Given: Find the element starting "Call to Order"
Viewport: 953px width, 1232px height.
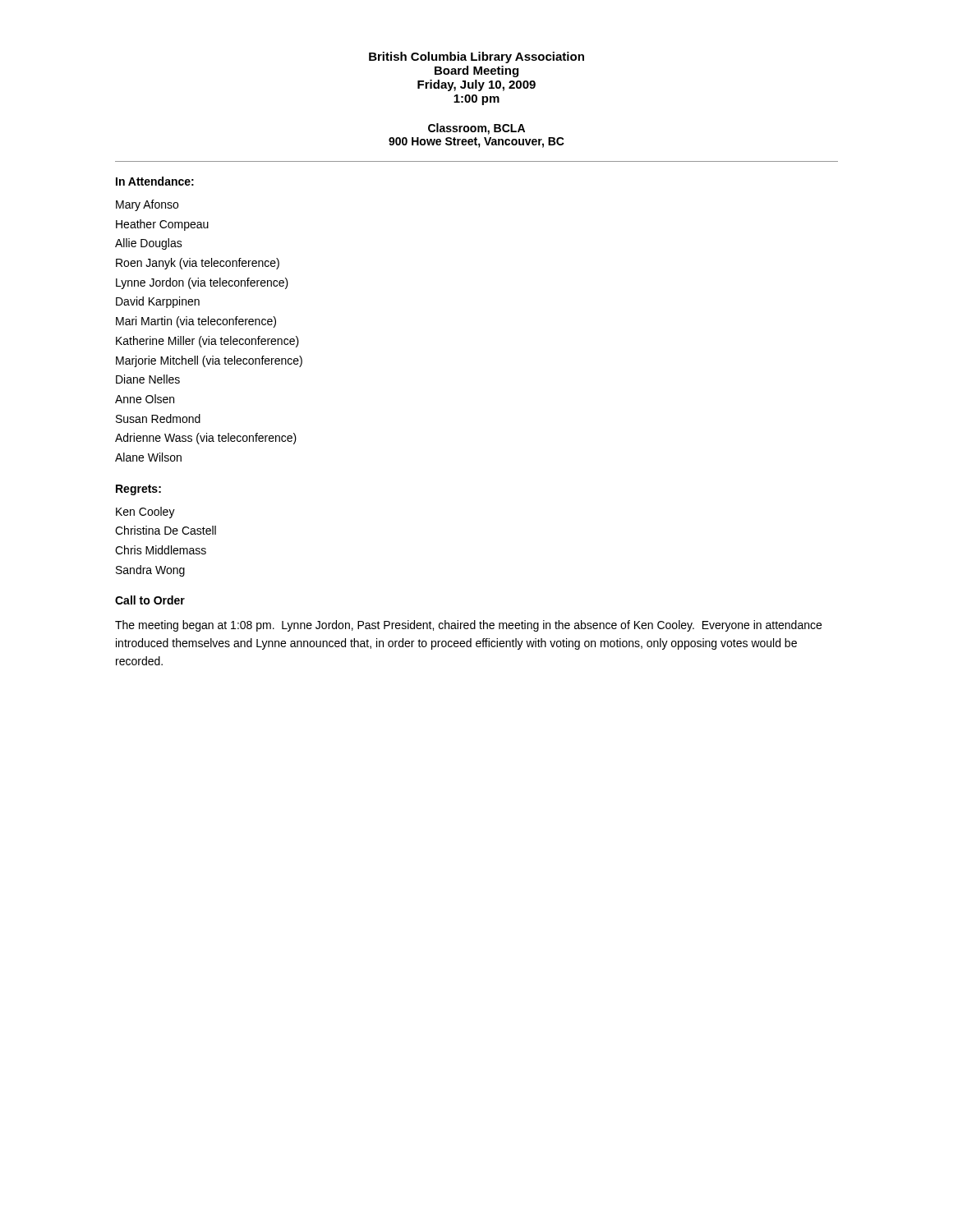Looking at the screenshot, I should (150, 601).
